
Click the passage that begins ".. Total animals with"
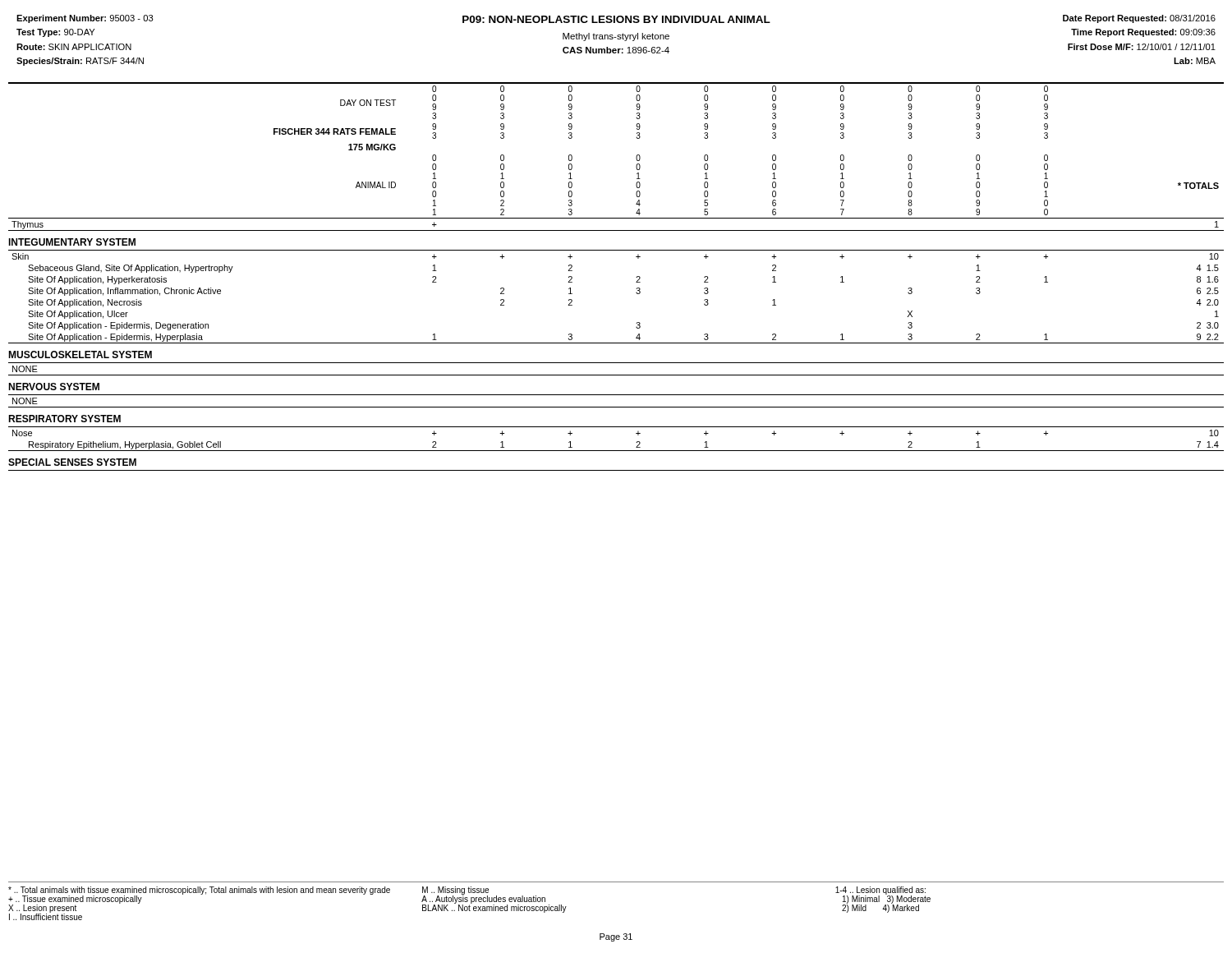point(469,903)
